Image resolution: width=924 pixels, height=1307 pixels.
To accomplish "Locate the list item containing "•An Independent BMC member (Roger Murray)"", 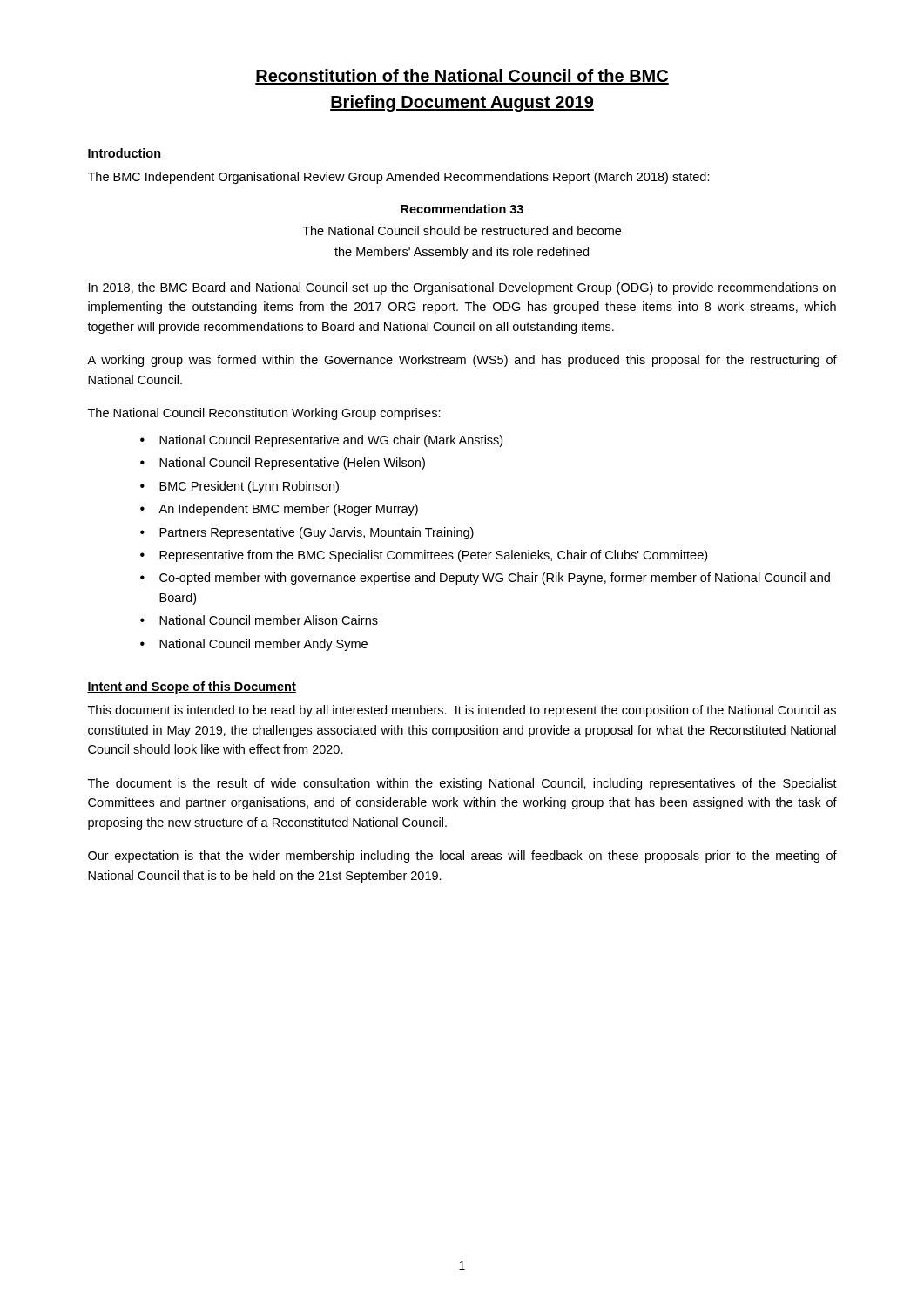I will point(279,510).
